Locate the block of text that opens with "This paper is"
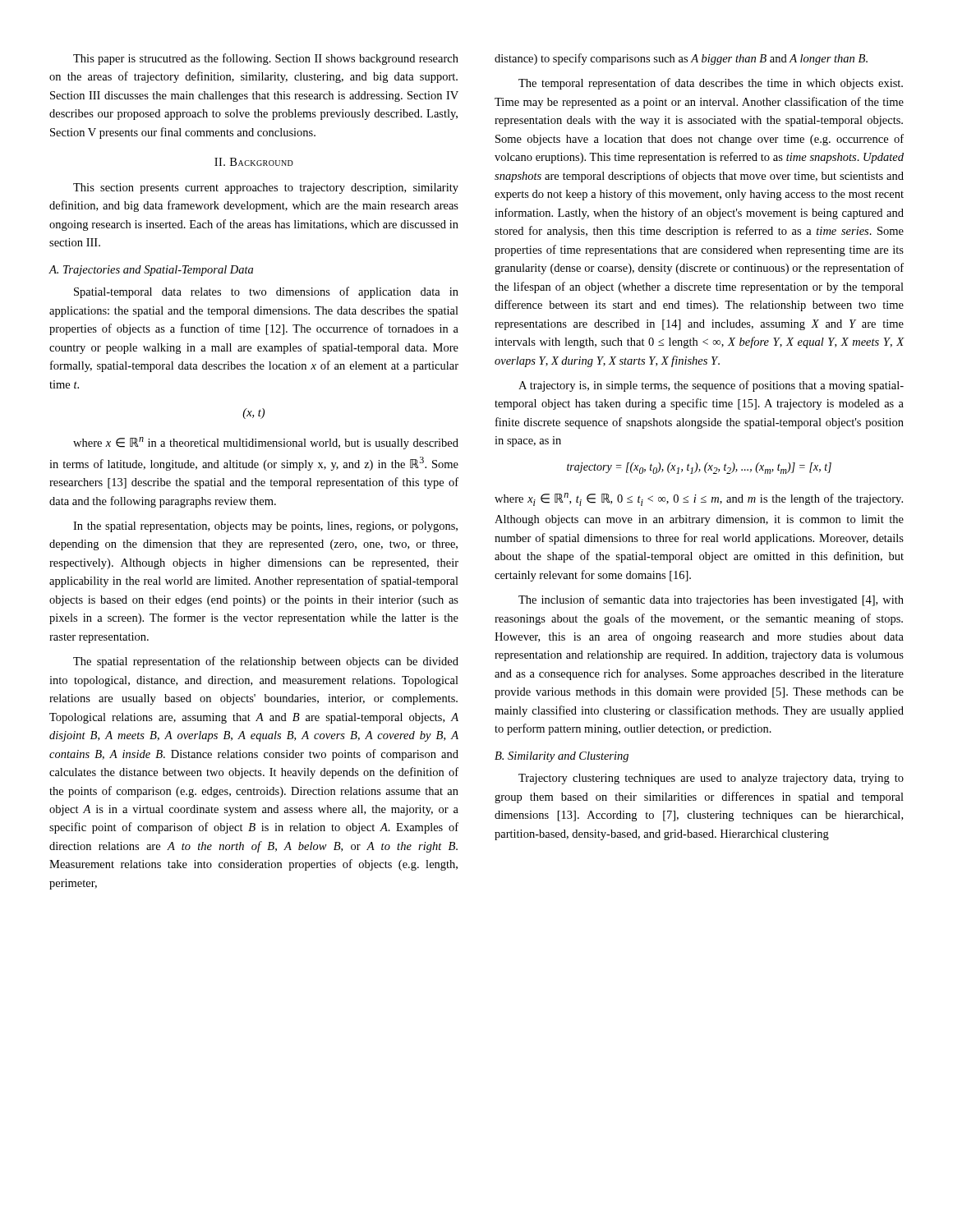 [x=254, y=95]
